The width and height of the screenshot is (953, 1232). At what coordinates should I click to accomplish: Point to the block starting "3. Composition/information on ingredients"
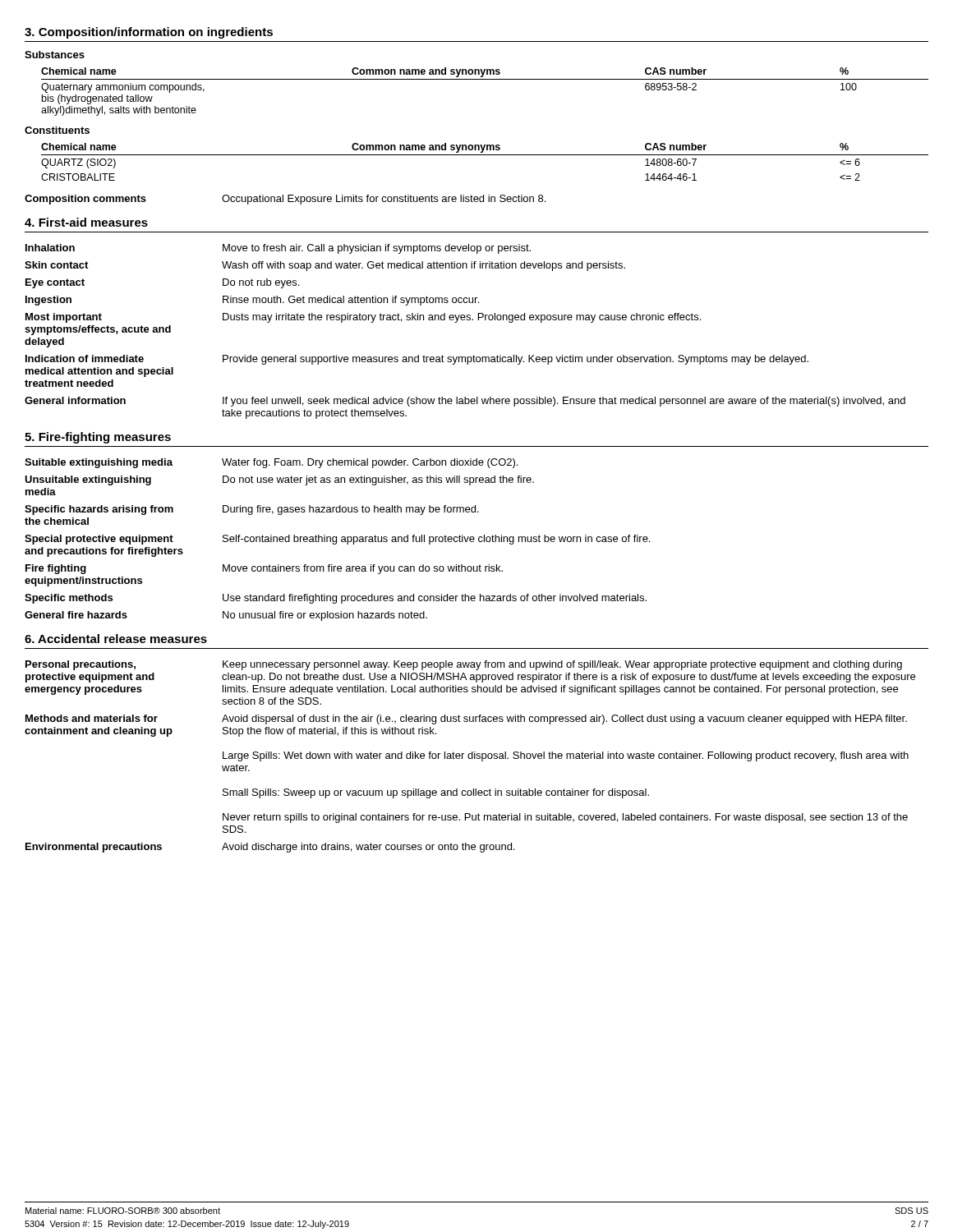[x=476, y=33]
